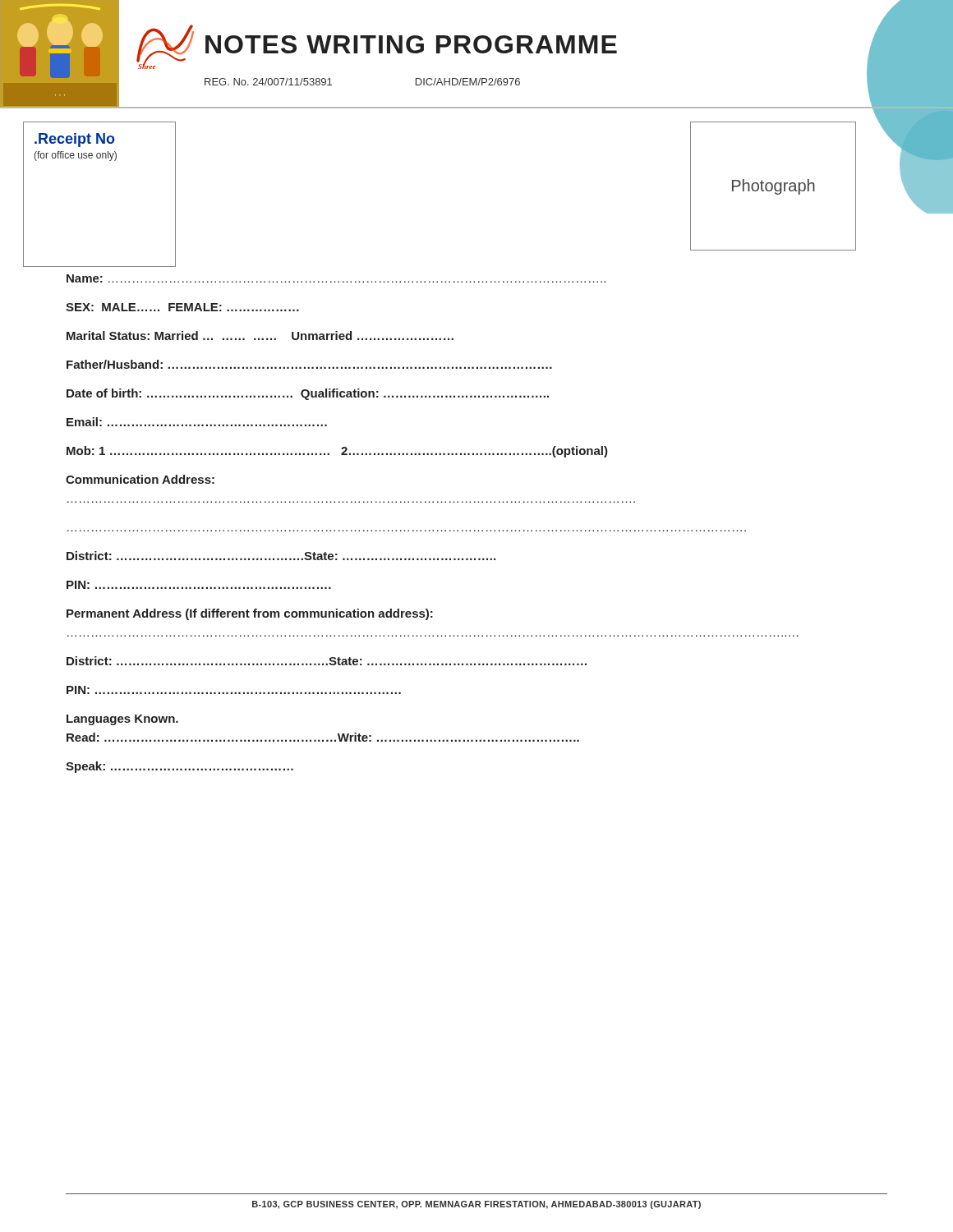
Task: Click on the block starting "Speak: ………………………………………"
Action: [180, 766]
